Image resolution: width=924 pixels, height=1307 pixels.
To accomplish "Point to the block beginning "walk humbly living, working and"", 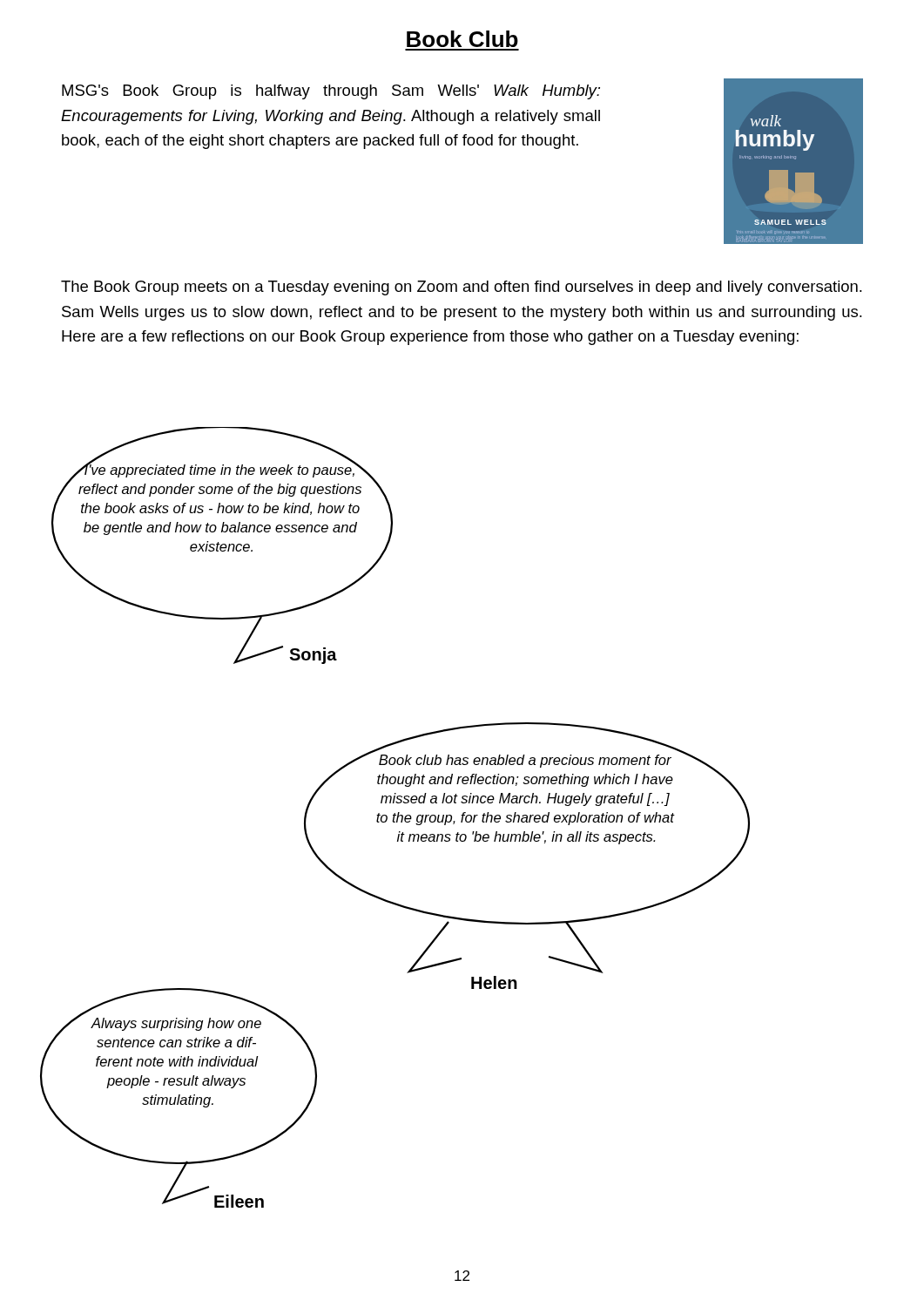I will (462, 161).
